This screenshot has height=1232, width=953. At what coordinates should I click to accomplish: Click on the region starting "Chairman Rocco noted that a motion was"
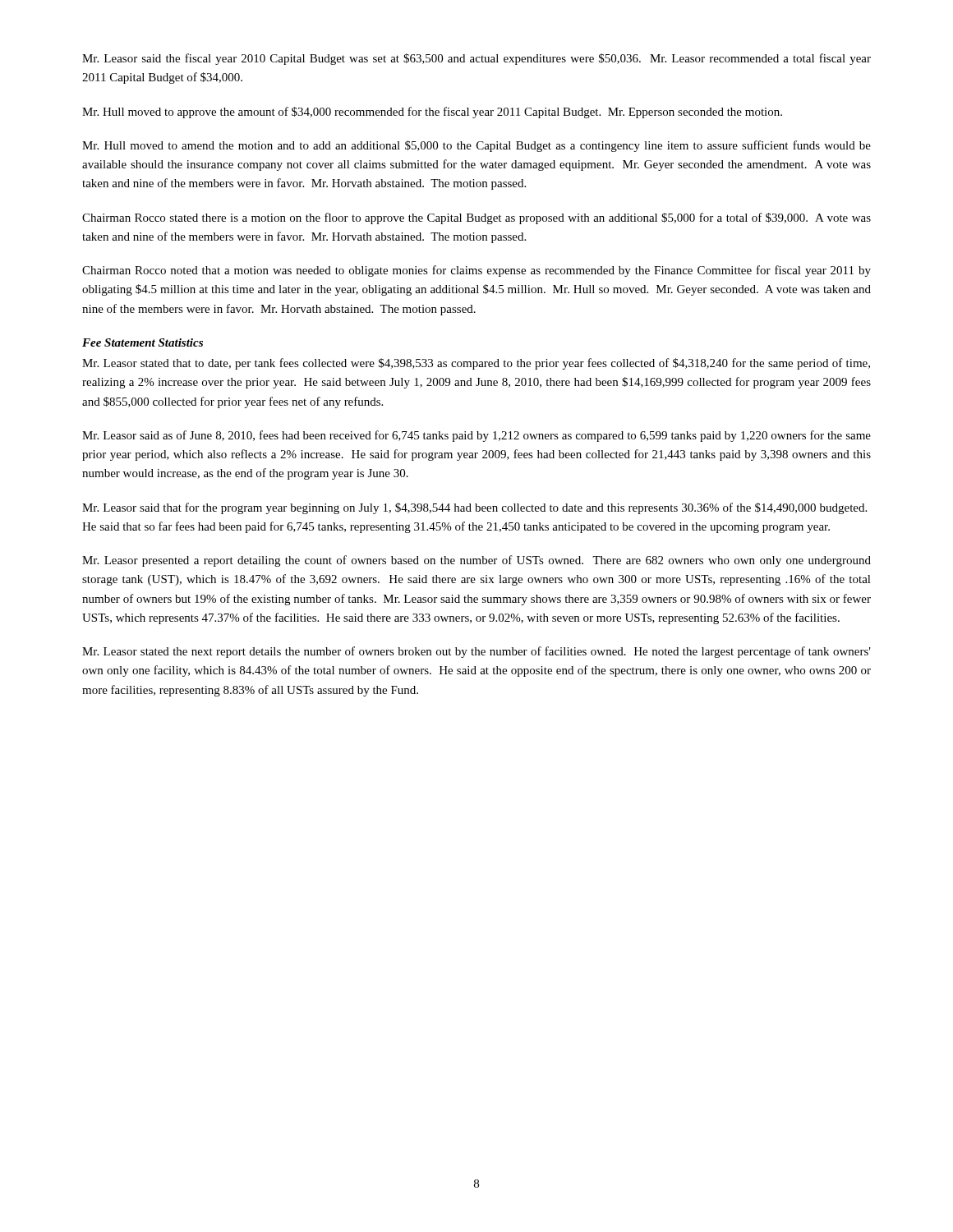[x=476, y=289]
